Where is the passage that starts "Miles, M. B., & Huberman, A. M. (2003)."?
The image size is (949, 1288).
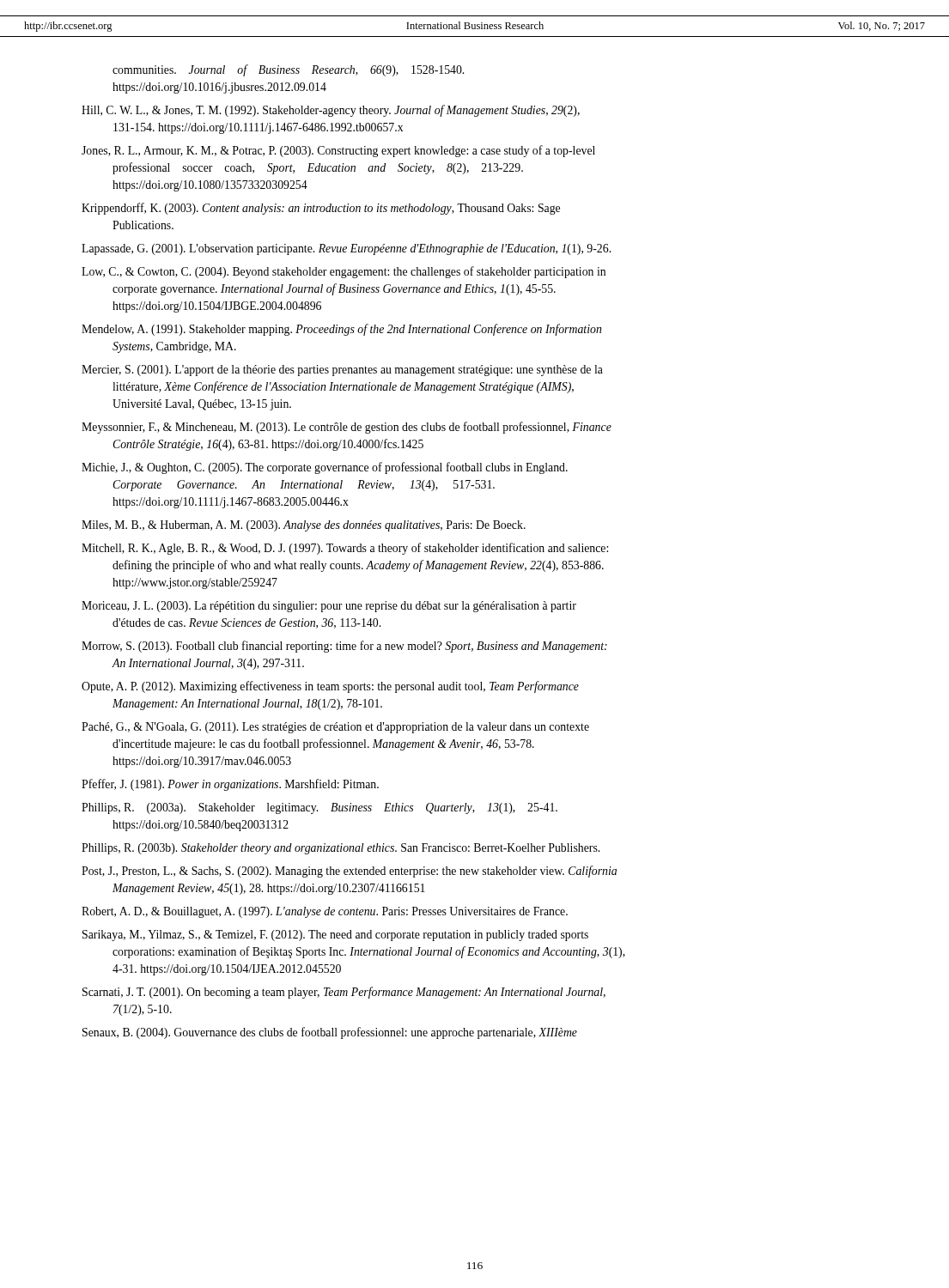click(x=304, y=525)
